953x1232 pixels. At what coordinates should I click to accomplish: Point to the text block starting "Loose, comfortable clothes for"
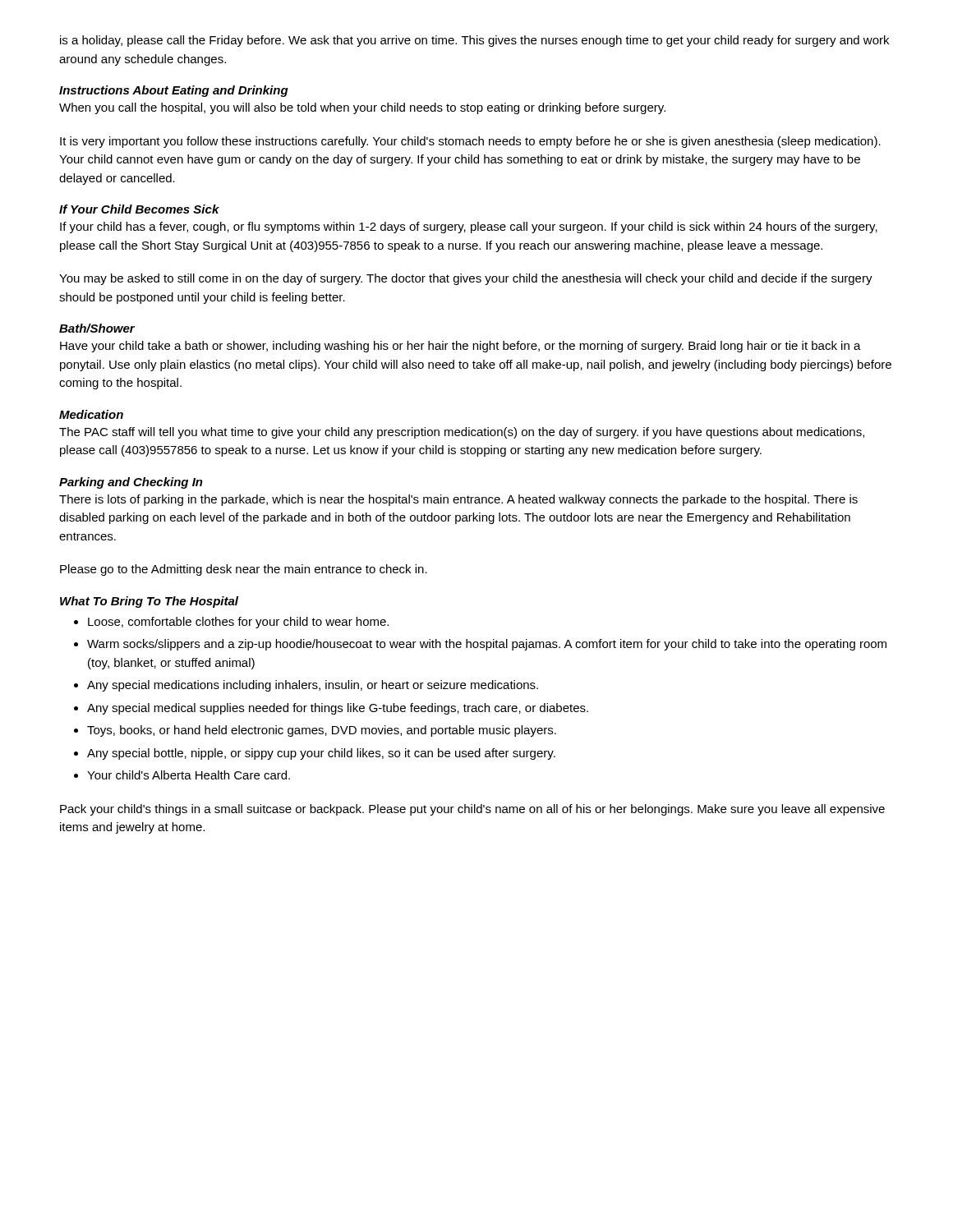pos(476,699)
